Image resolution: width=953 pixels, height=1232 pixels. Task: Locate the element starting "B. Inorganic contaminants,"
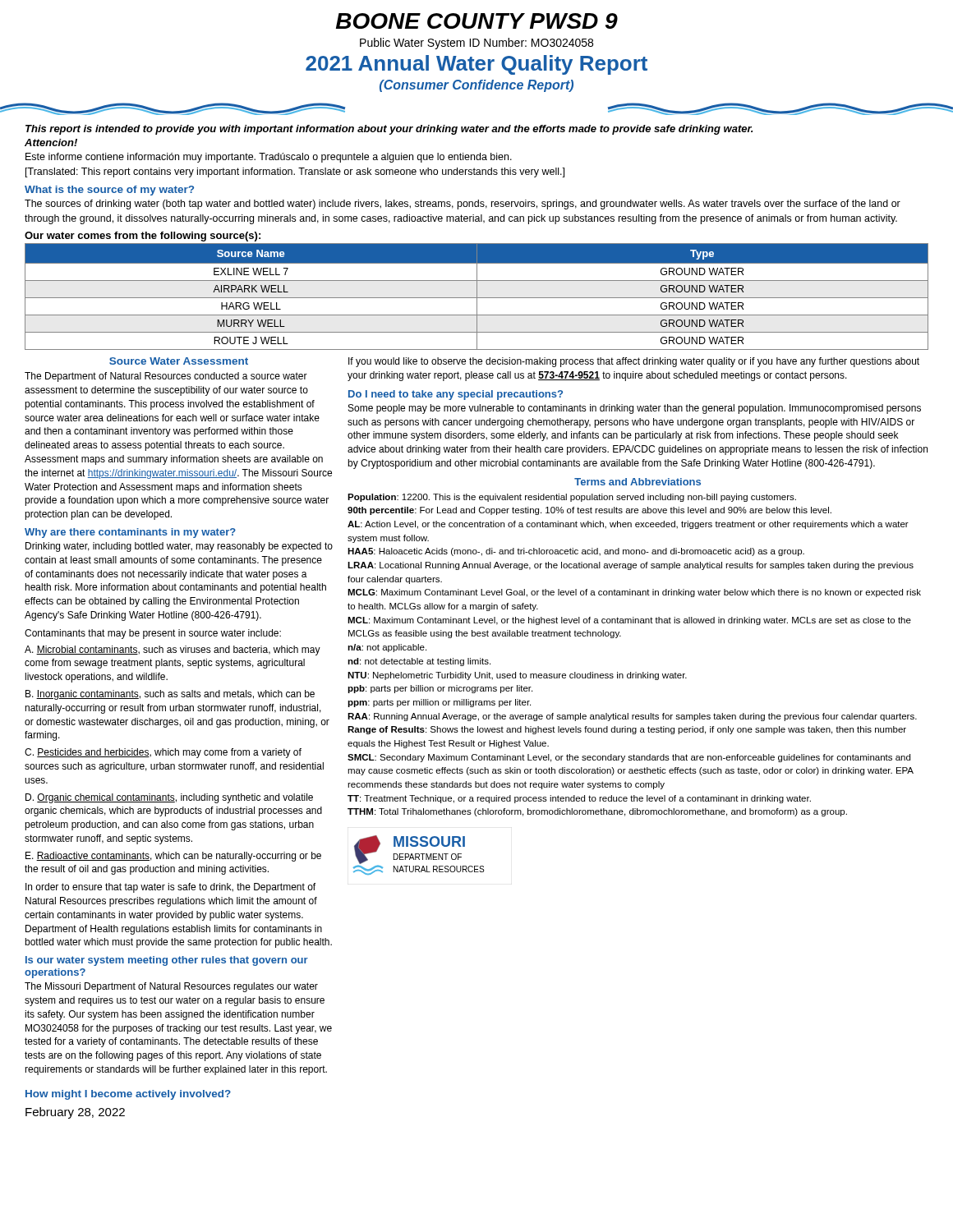(177, 715)
